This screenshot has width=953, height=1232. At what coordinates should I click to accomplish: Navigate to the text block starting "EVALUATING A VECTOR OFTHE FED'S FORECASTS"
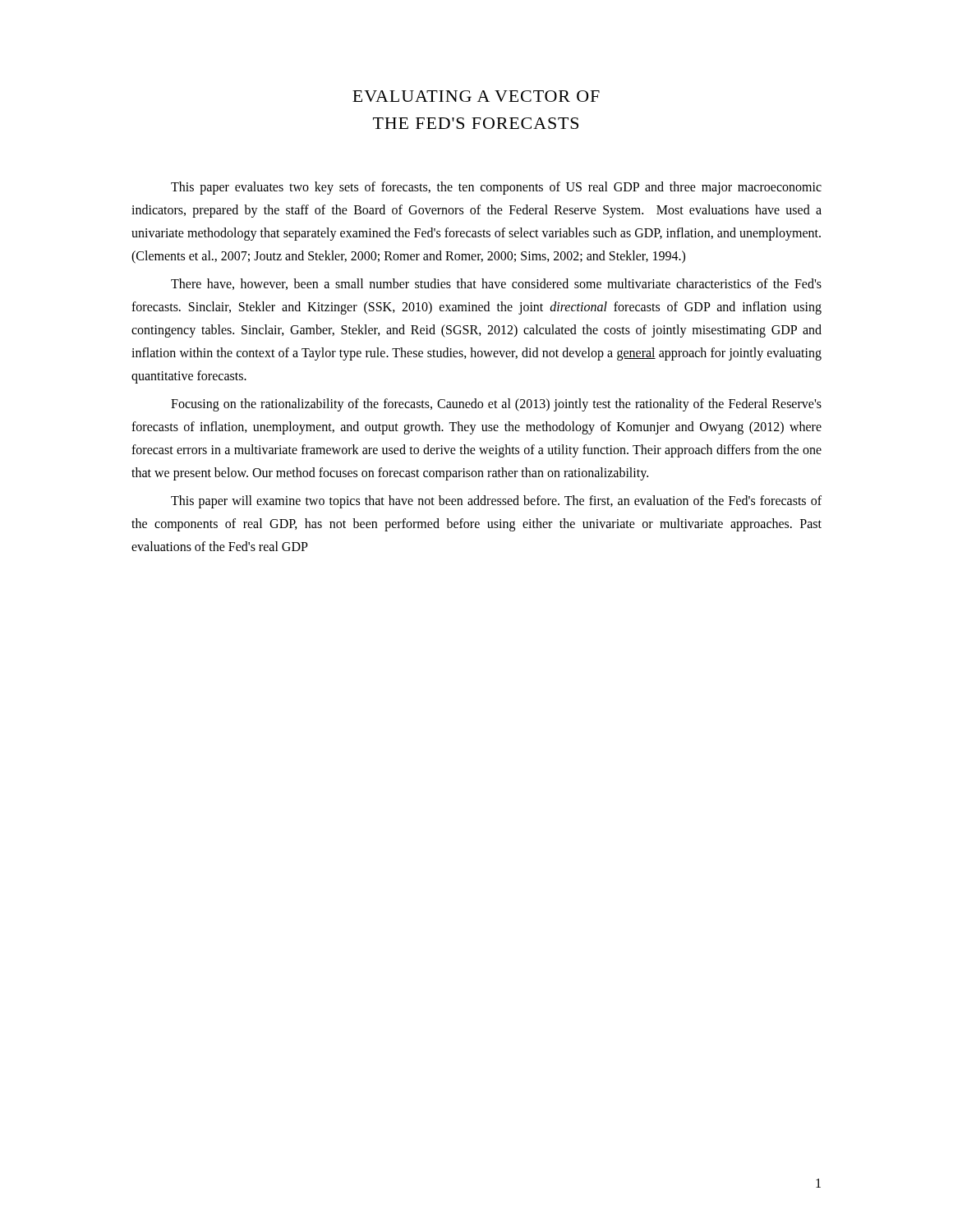click(476, 109)
